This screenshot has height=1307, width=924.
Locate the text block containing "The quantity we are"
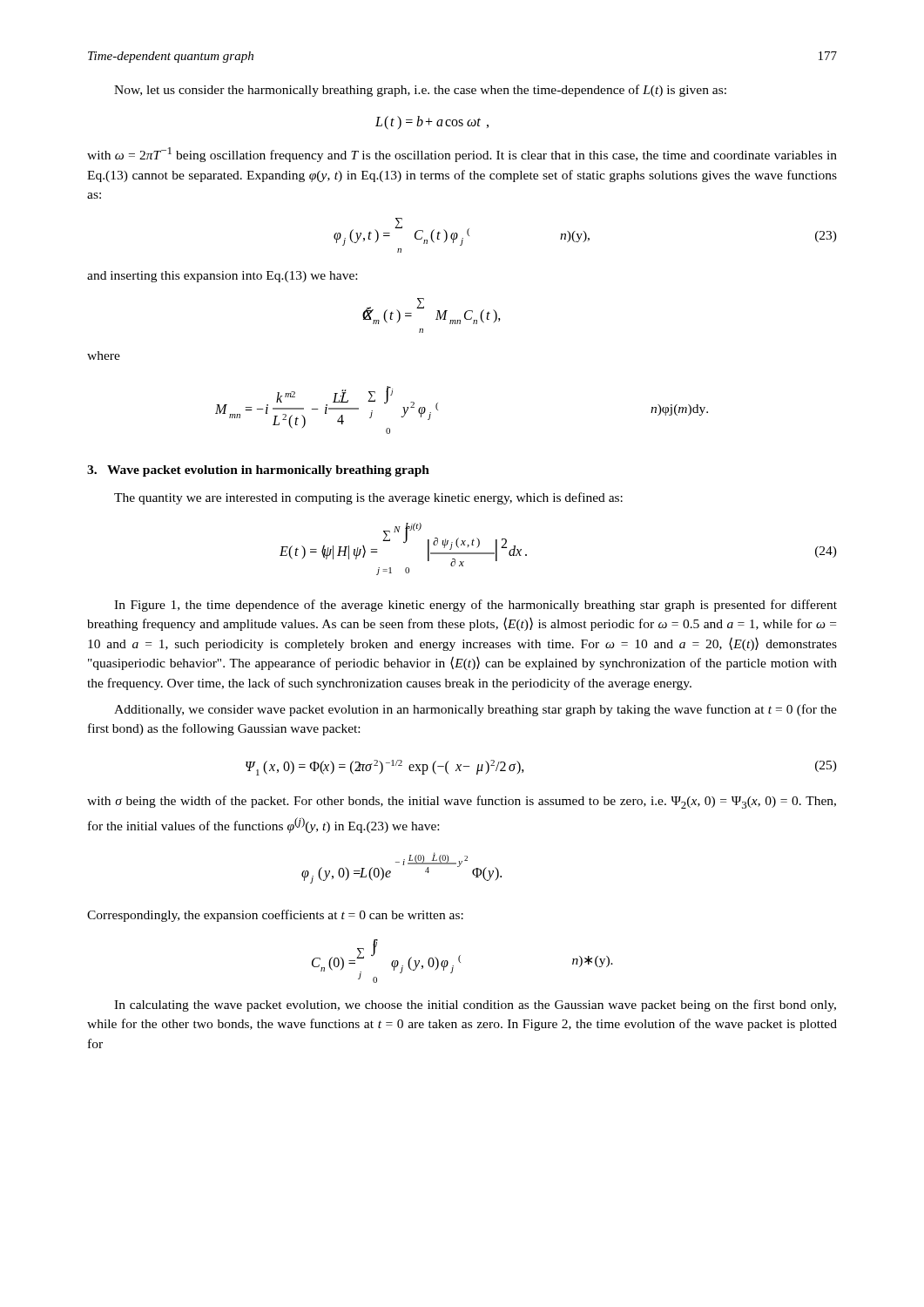point(462,498)
